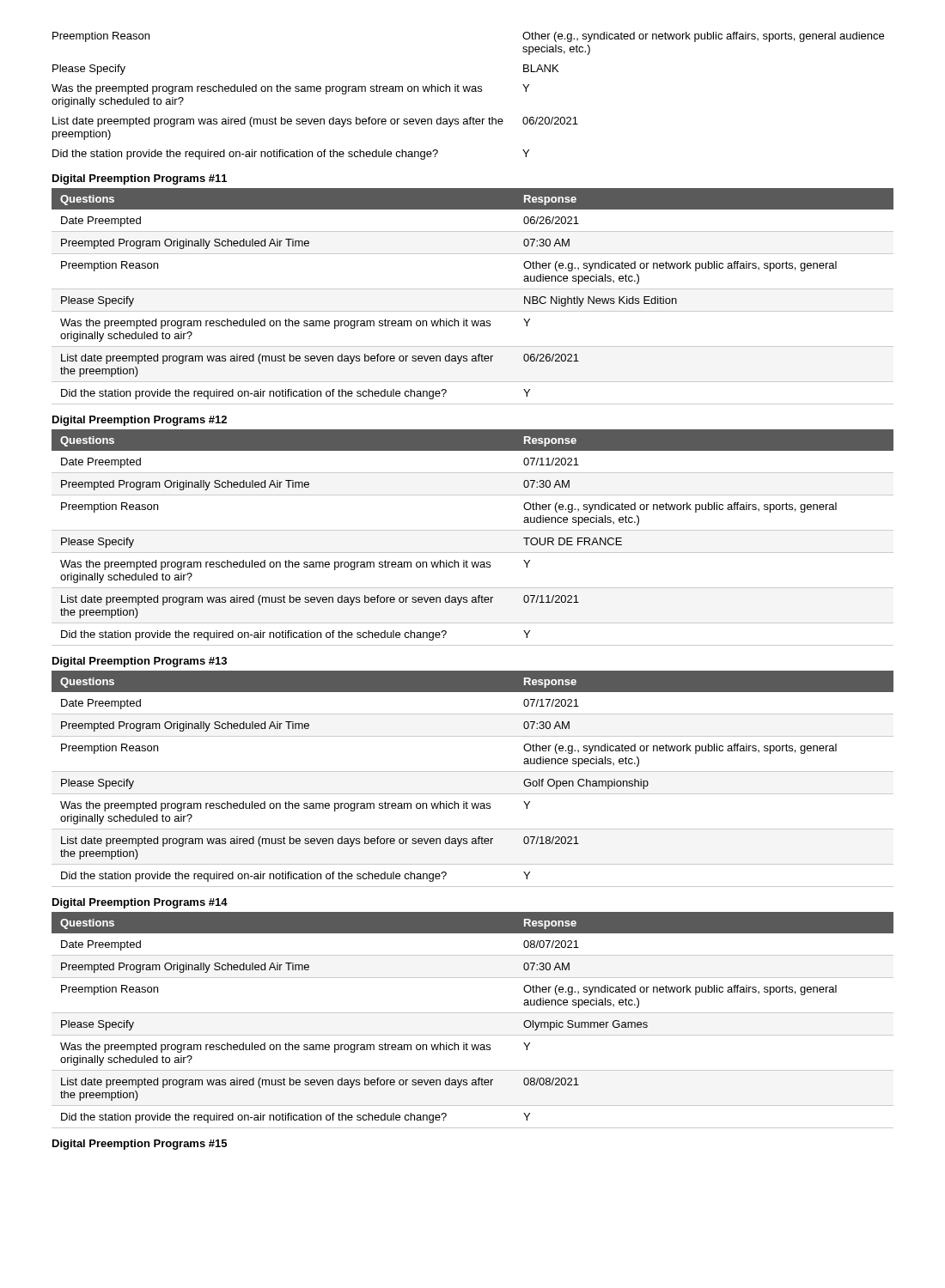Image resolution: width=945 pixels, height=1288 pixels.
Task: Find the text block containing "Was the preempted program rescheduled on"
Action: tap(472, 94)
